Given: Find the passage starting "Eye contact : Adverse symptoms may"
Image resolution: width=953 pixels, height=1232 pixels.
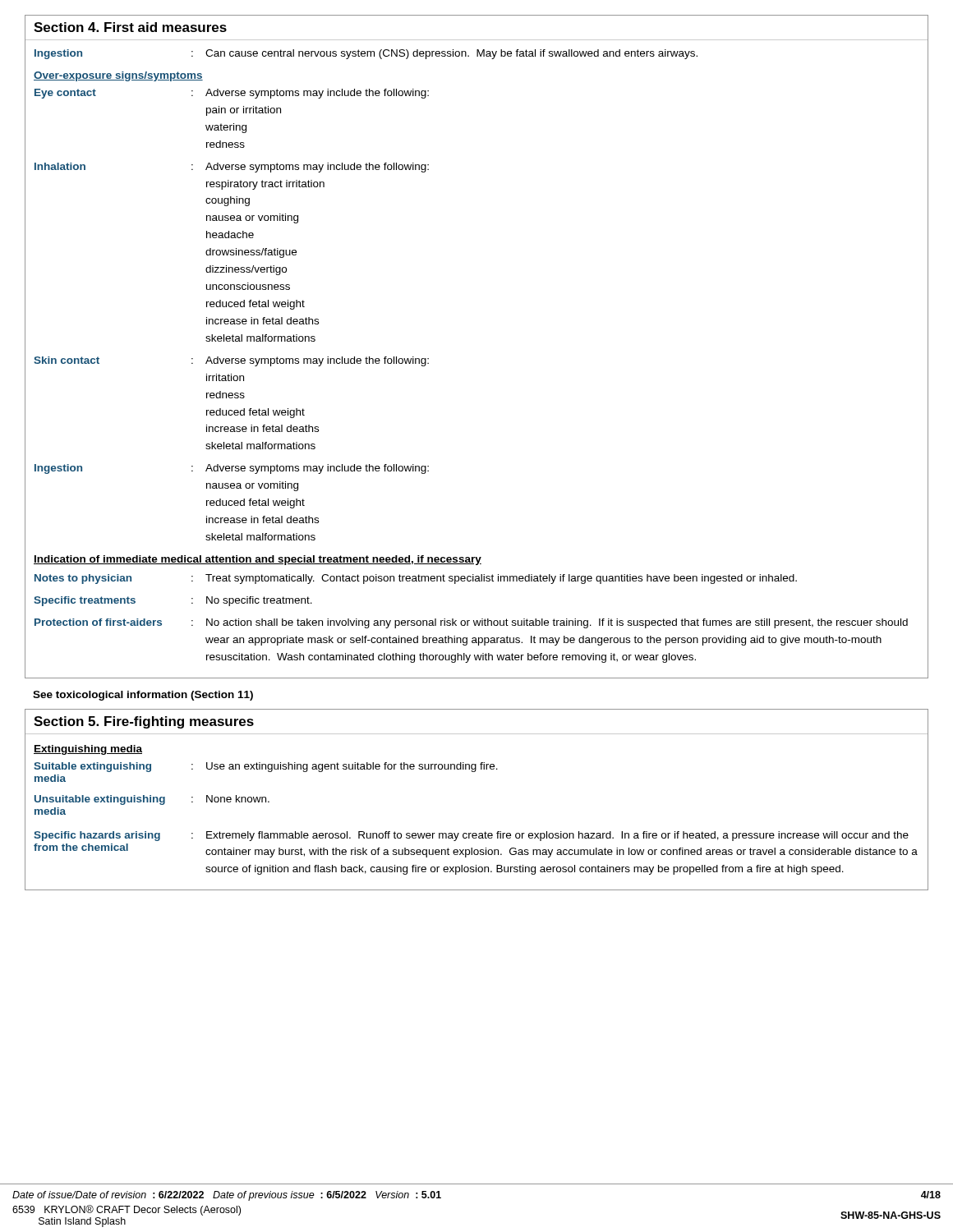Looking at the screenshot, I should click(232, 94).
